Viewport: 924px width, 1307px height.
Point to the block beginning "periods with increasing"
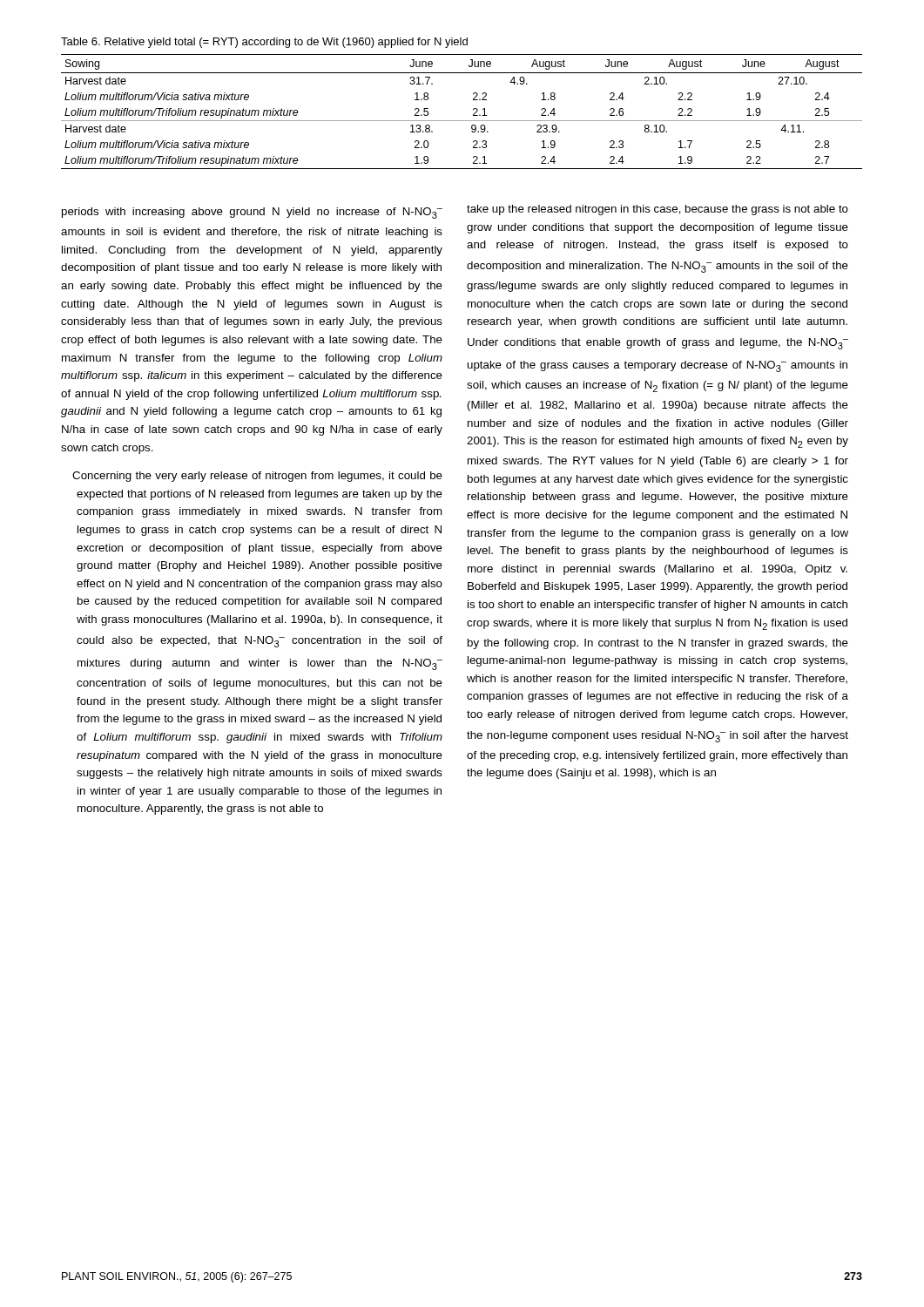click(252, 509)
